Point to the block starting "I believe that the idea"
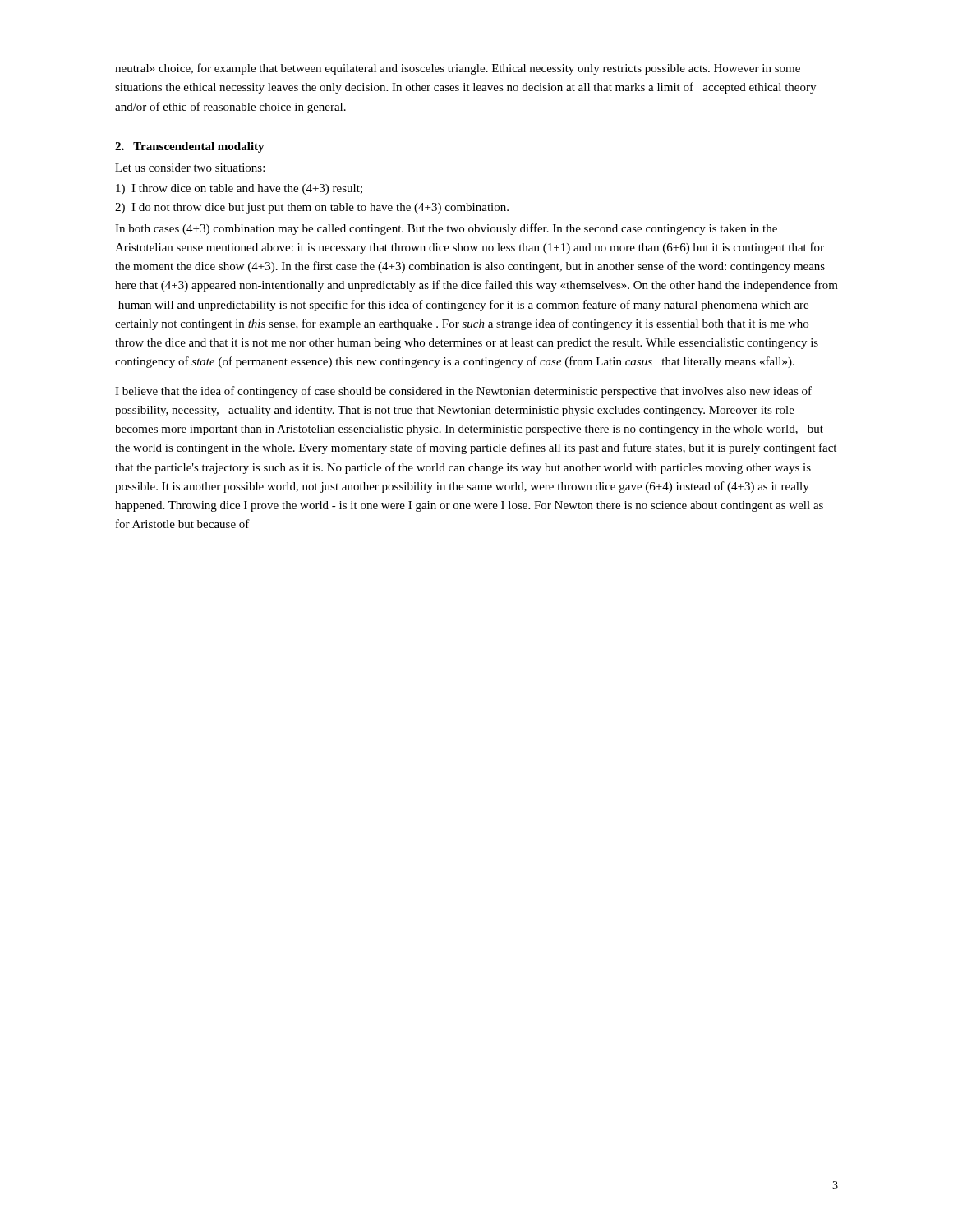 476,457
